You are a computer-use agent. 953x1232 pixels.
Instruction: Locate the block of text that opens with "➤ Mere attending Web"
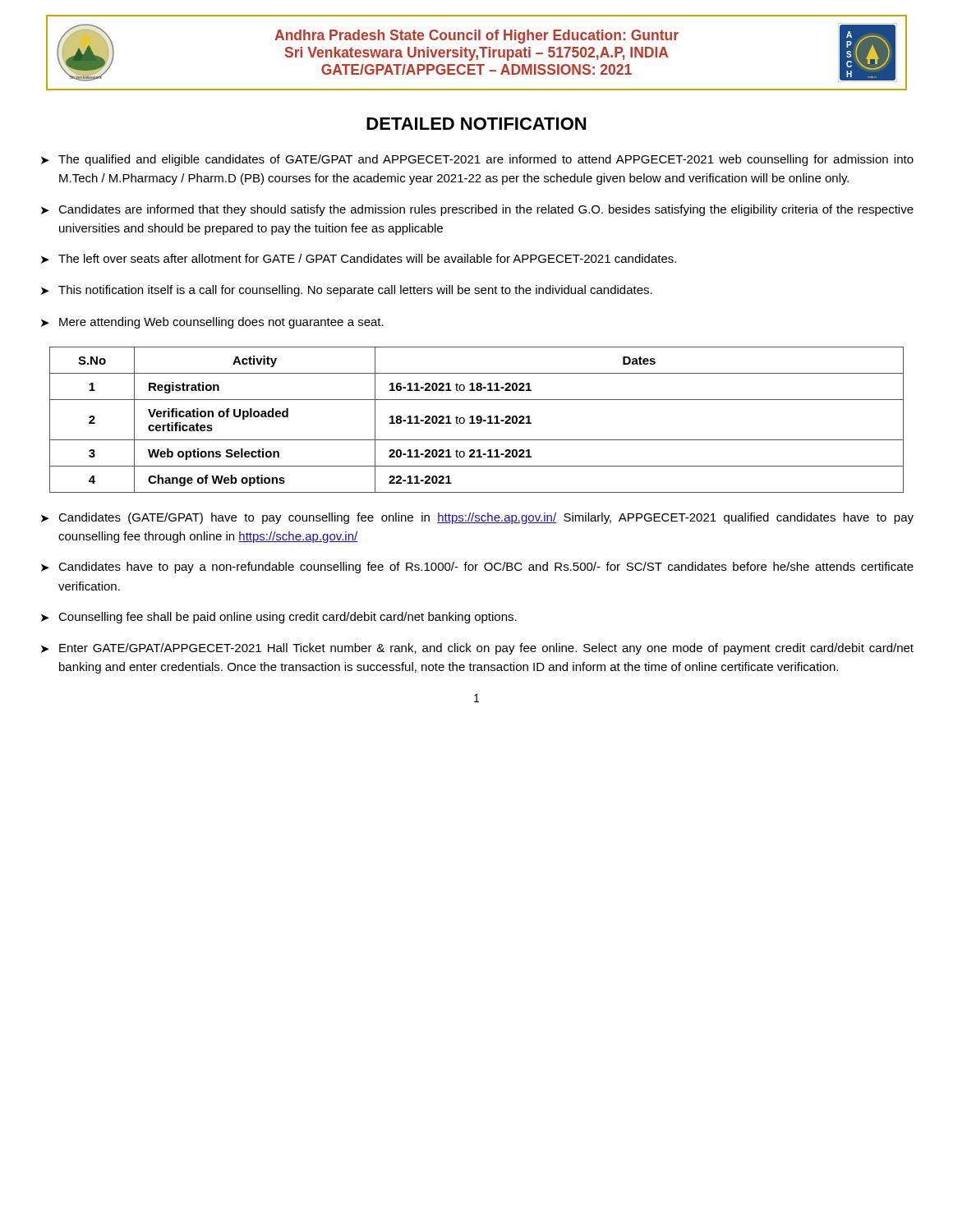coord(212,323)
